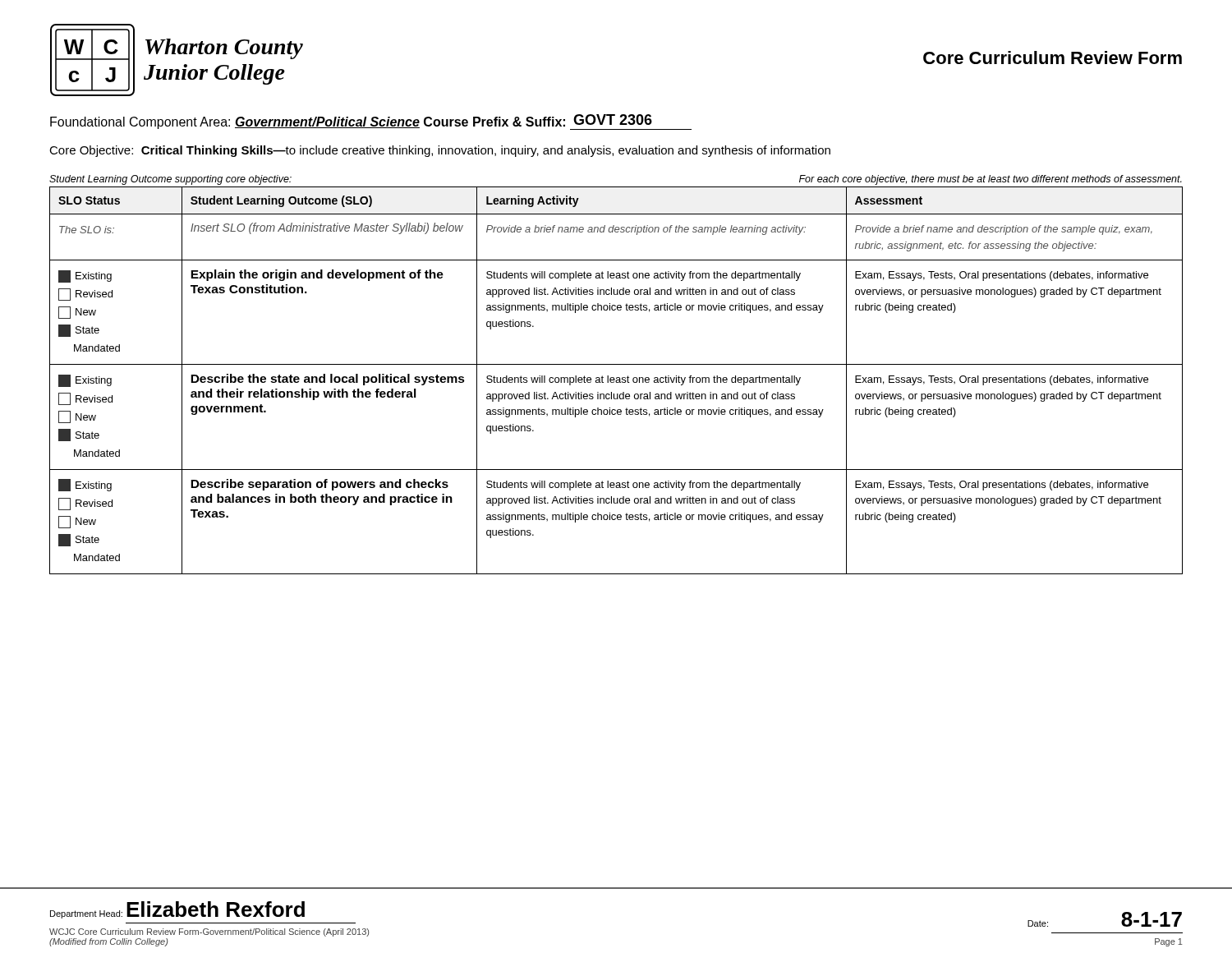Find the table
The width and height of the screenshot is (1232, 953).
(x=616, y=381)
